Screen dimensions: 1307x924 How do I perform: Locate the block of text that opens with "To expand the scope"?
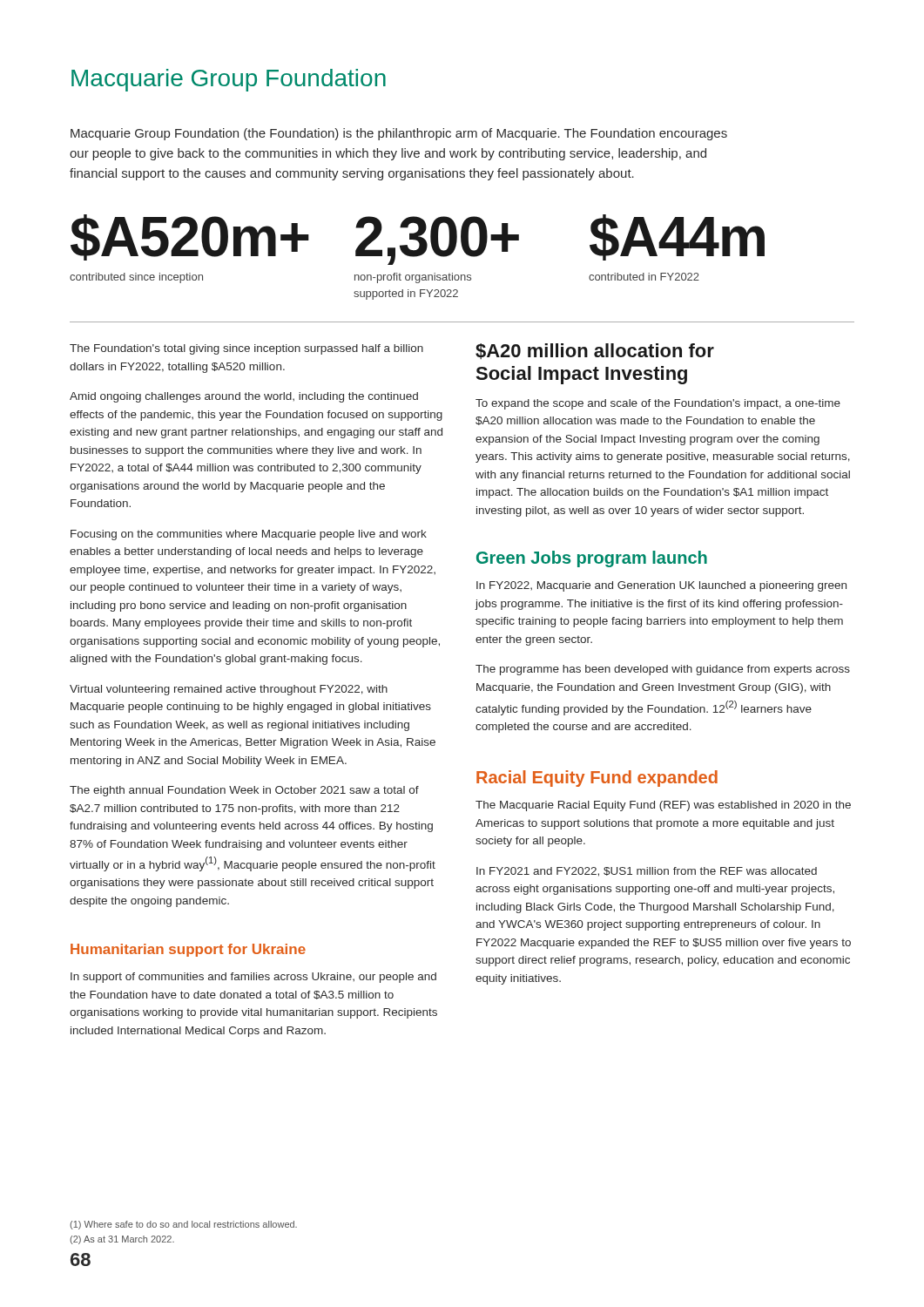(665, 457)
